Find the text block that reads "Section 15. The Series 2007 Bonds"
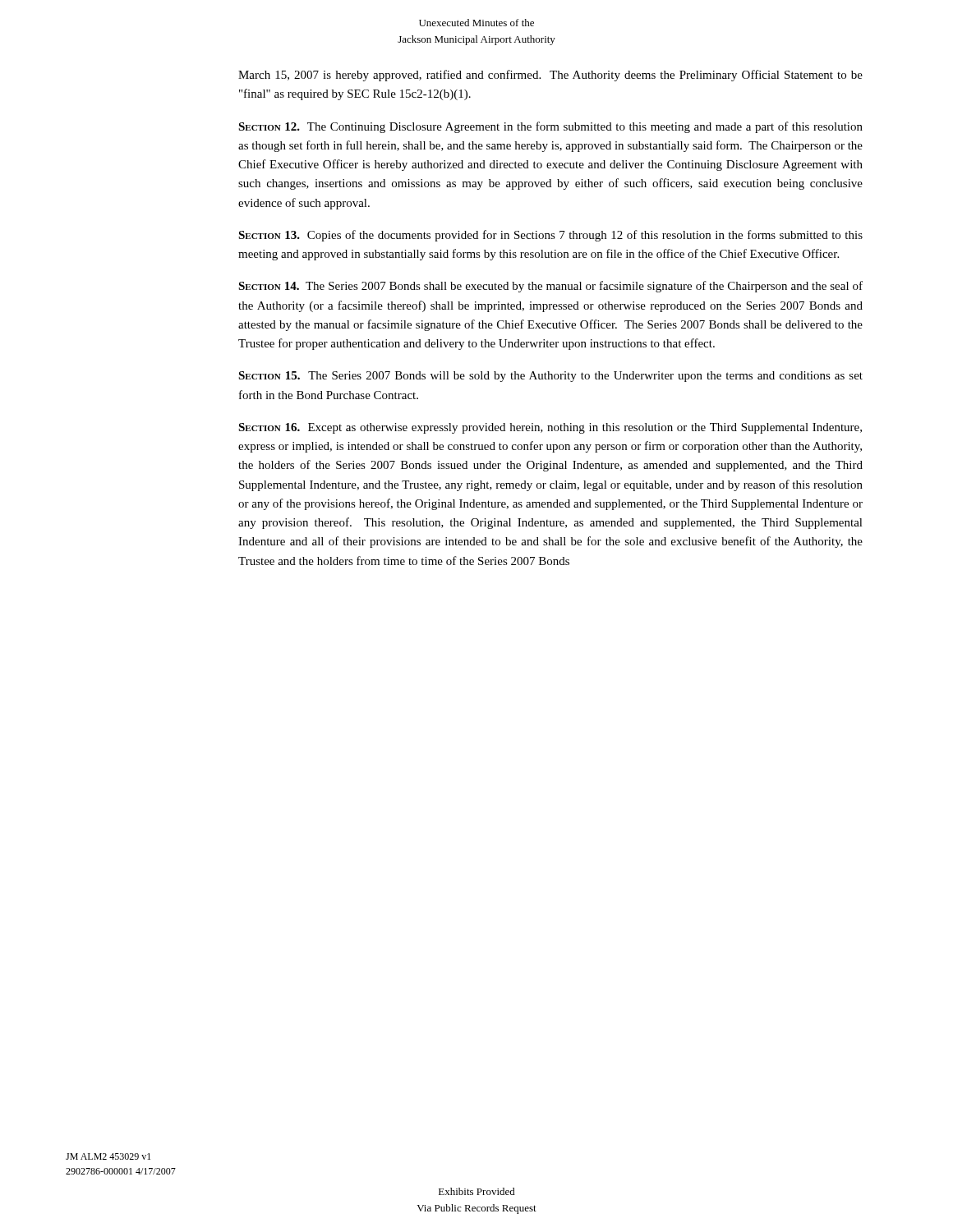Image resolution: width=953 pixels, height=1232 pixels. pyautogui.click(x=550, y=386)
